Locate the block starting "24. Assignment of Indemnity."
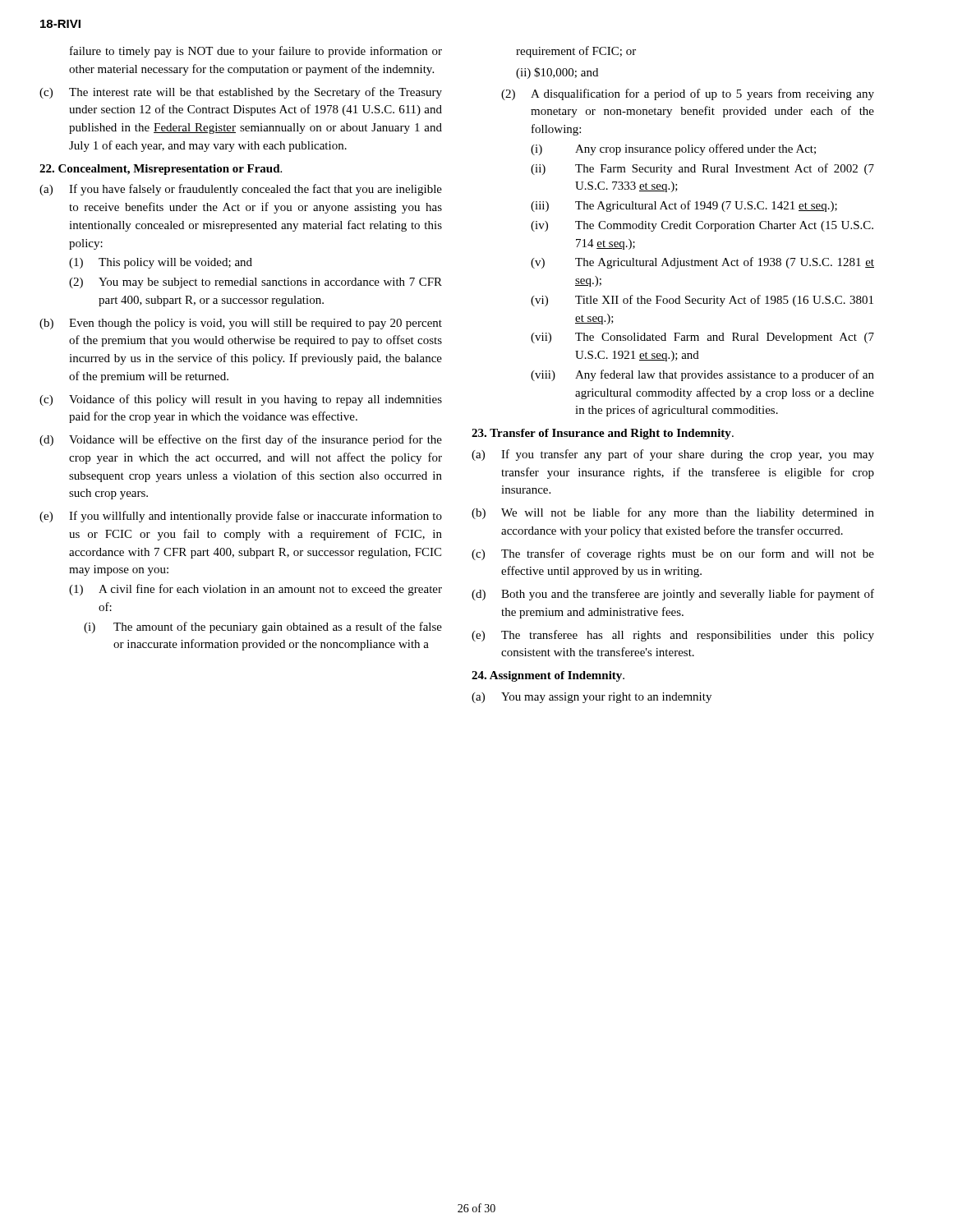This screenshot has height=1232, width=953. [x=548, y=676]
